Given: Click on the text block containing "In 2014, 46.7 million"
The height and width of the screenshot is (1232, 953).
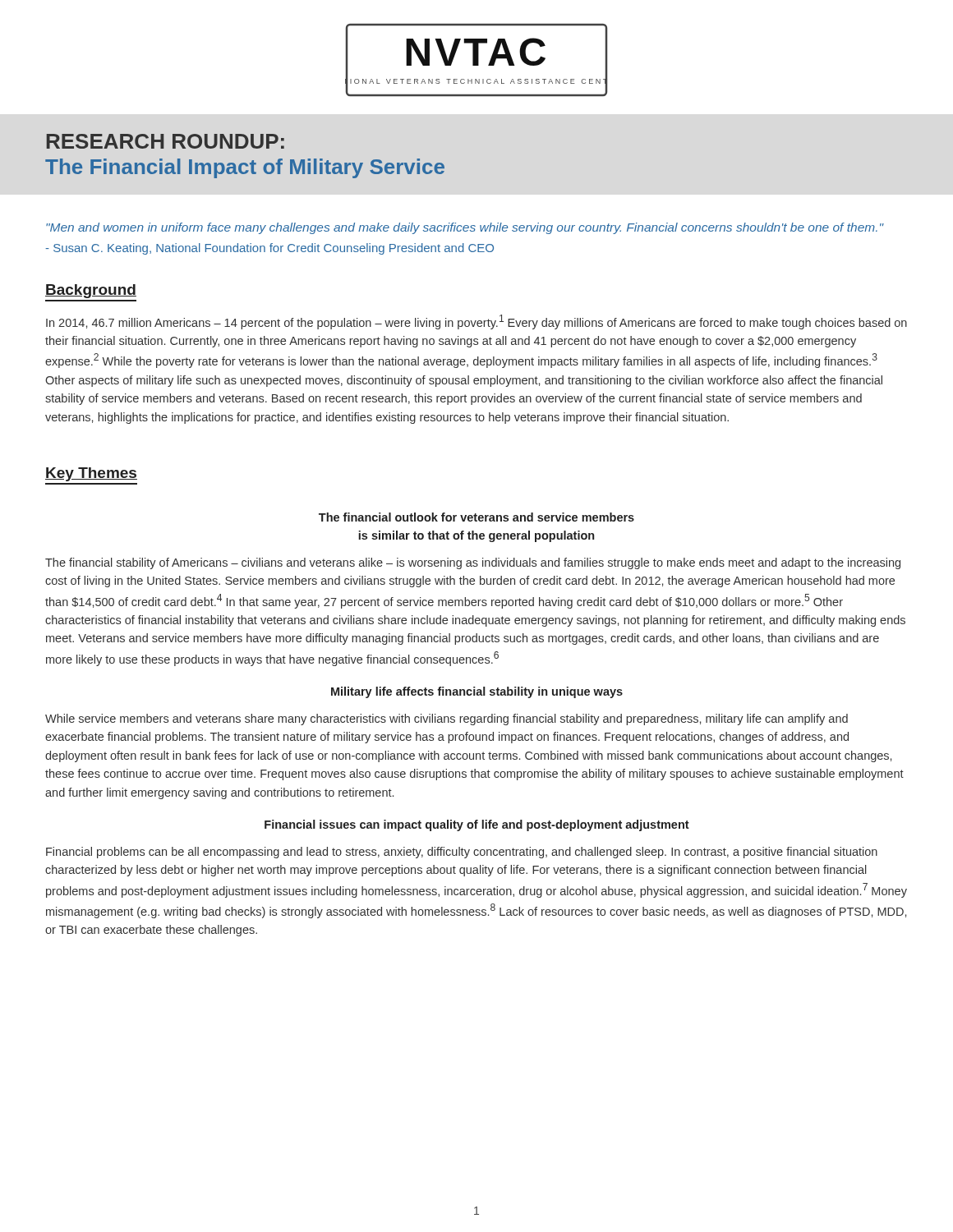Looking at the screenshot, I should [x=476, y=368].
